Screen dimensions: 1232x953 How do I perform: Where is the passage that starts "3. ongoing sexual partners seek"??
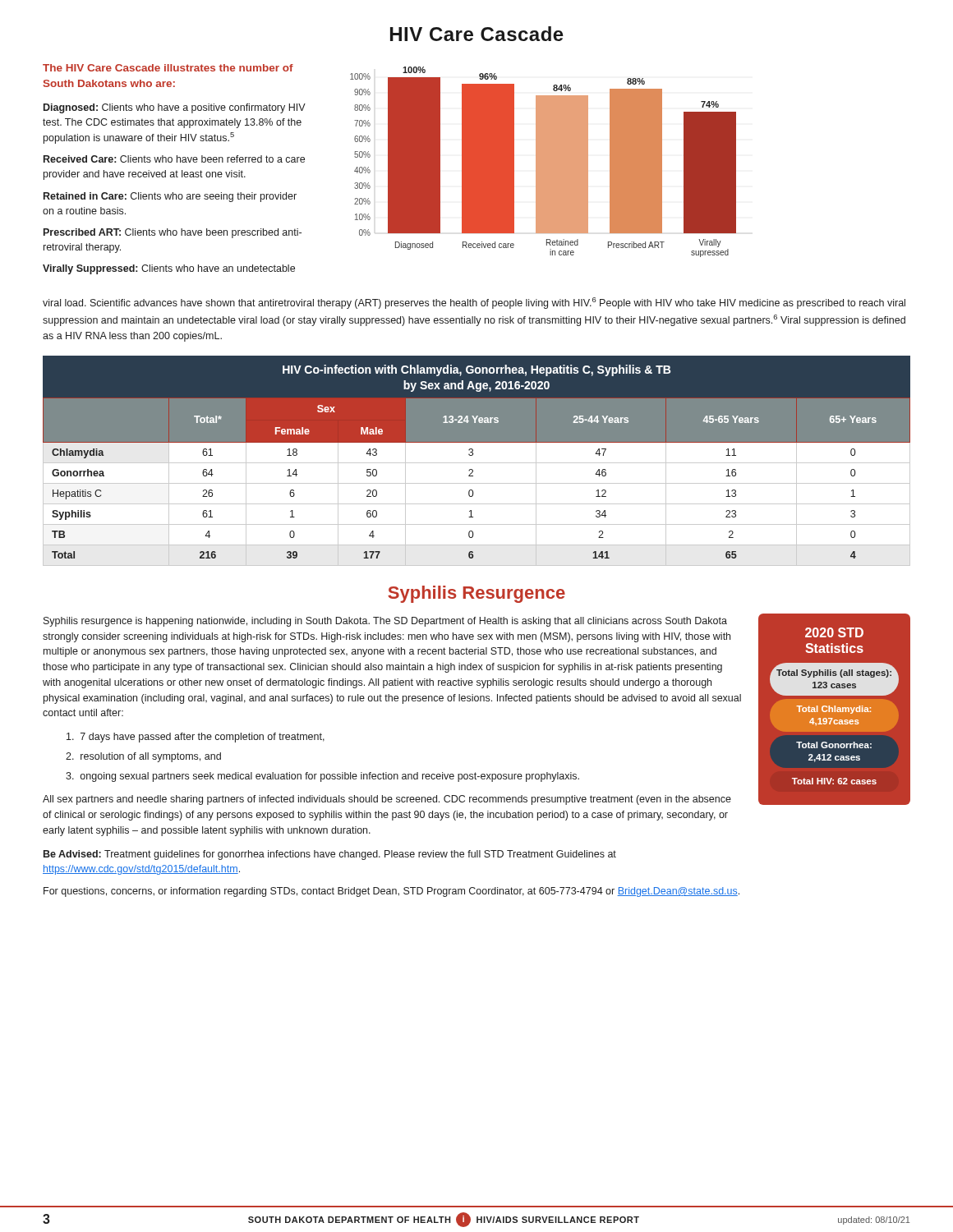pyautogui.click(x=323, y=776)
